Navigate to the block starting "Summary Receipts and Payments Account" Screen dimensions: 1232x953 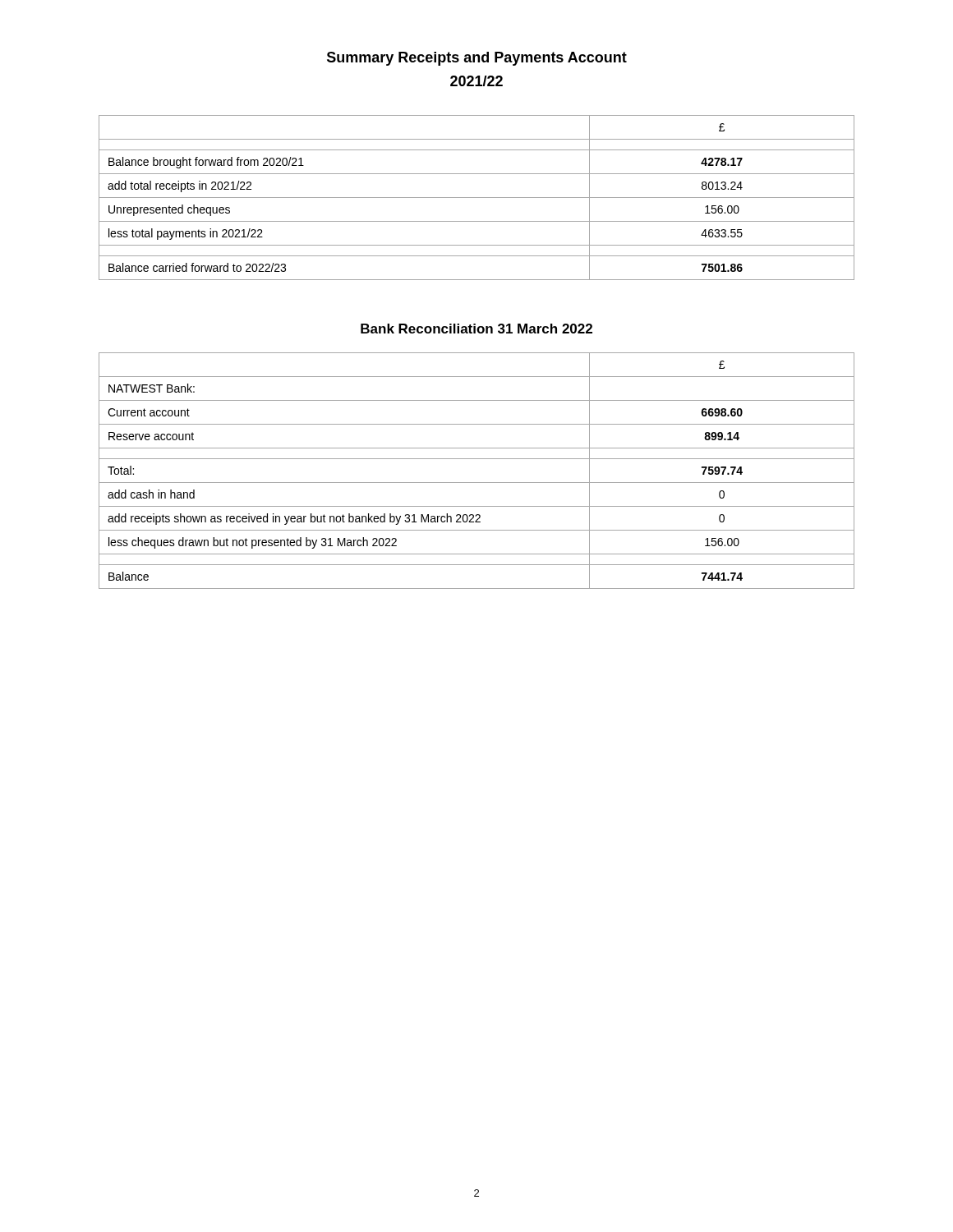476,57
